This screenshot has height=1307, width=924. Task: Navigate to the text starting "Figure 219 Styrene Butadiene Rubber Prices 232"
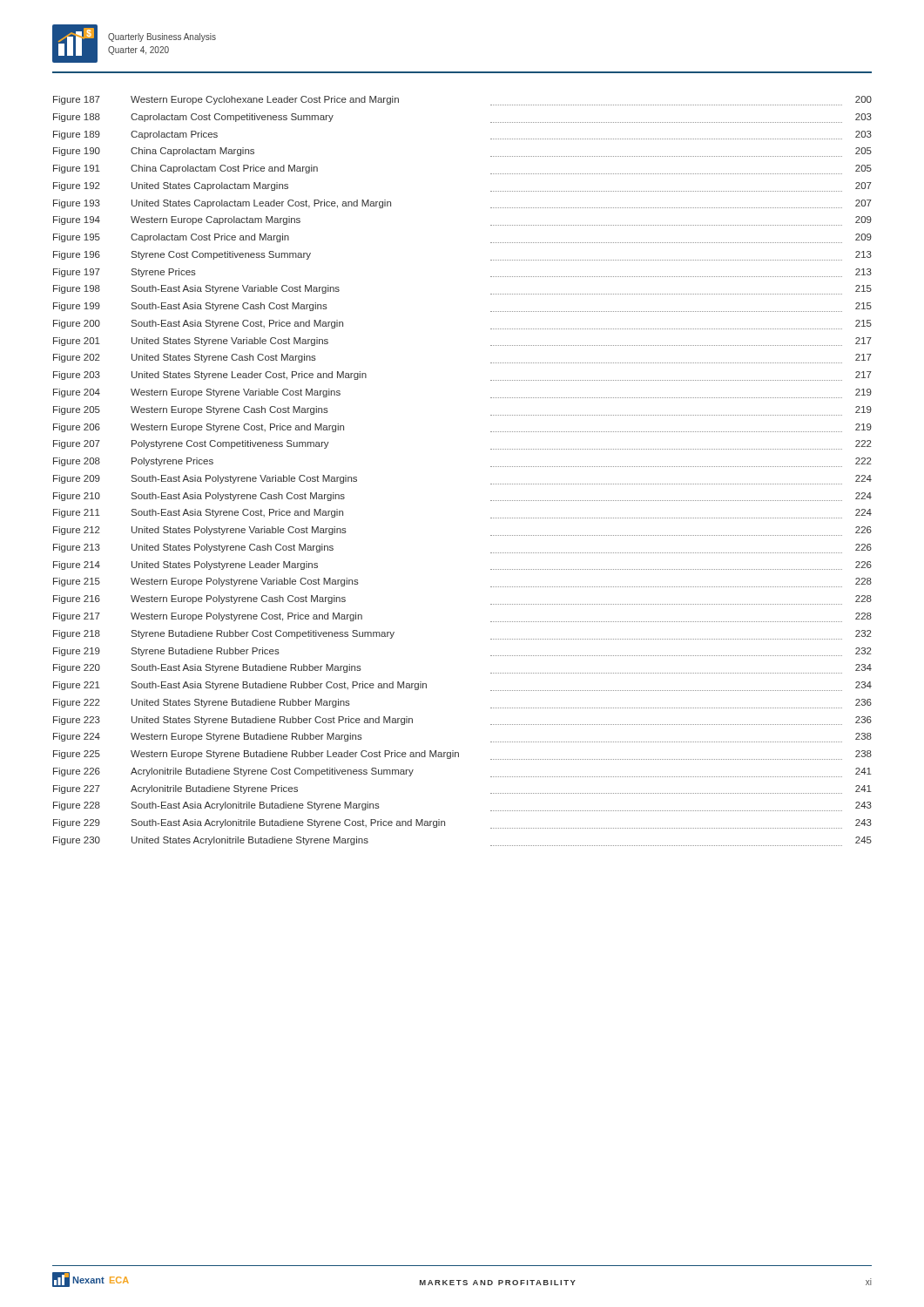[x=76, y=651]
